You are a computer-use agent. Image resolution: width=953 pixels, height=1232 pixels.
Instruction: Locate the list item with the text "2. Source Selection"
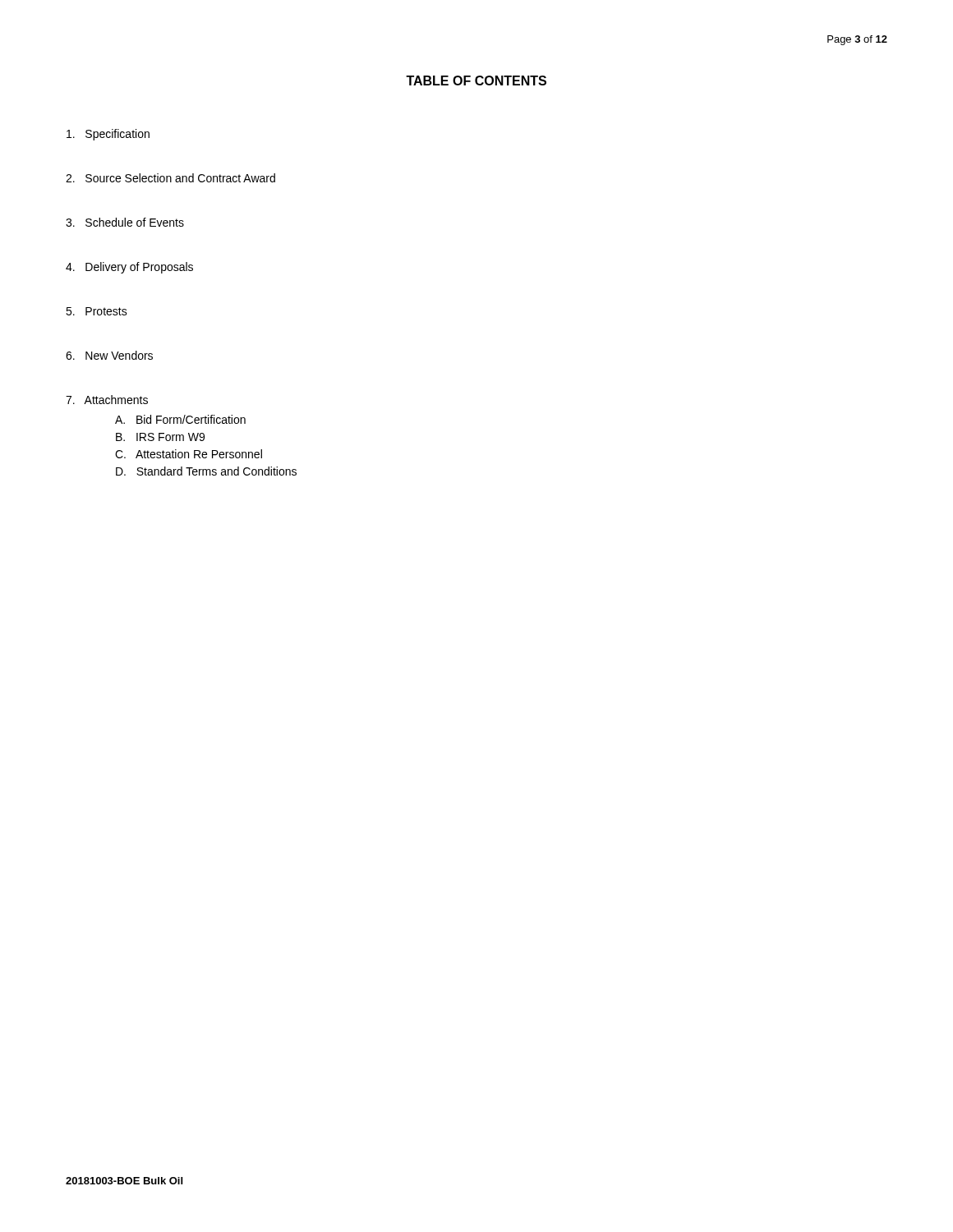(171, 178)
